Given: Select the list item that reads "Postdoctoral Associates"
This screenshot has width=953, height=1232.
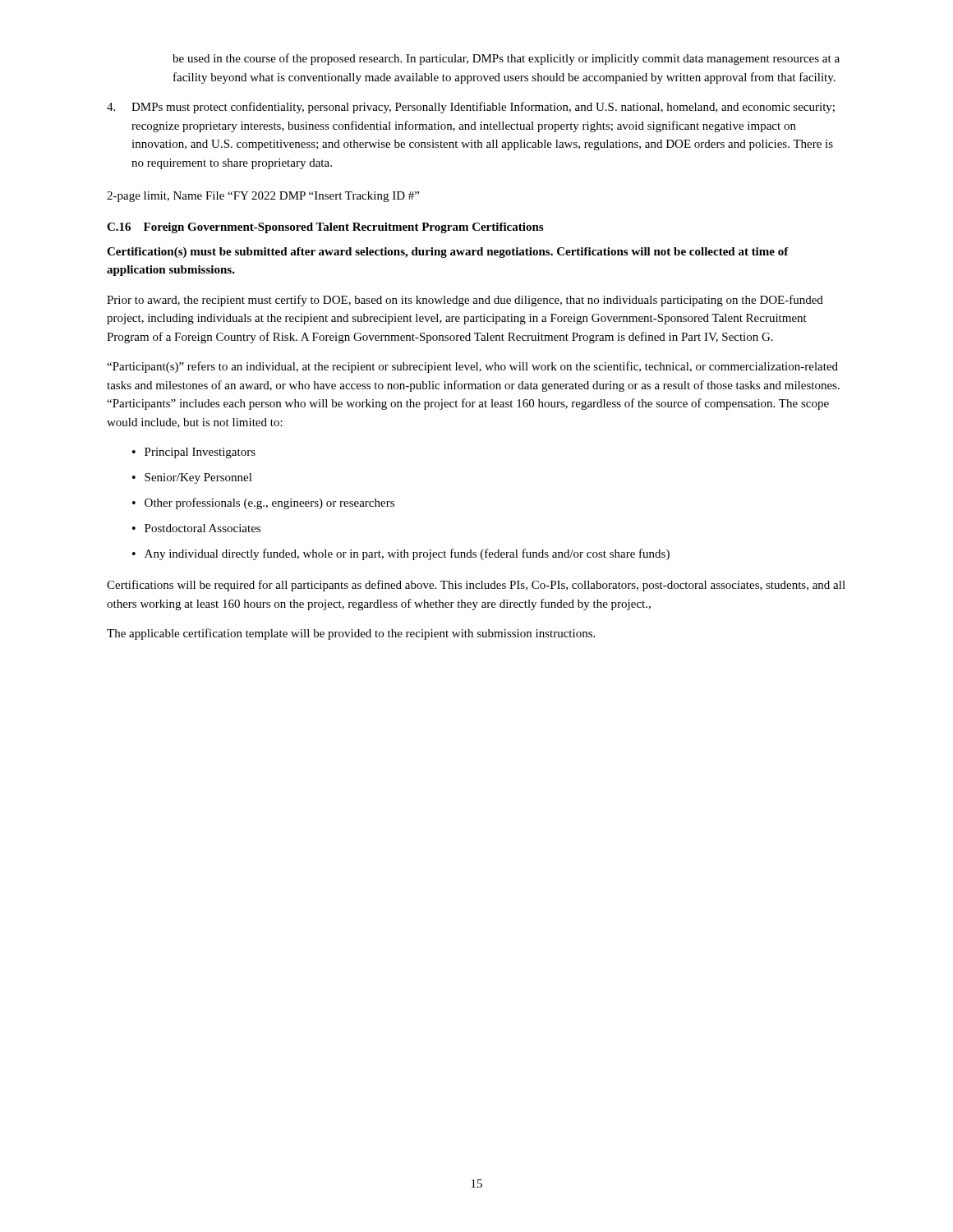Looking at the screenshot, I should 203,528.
